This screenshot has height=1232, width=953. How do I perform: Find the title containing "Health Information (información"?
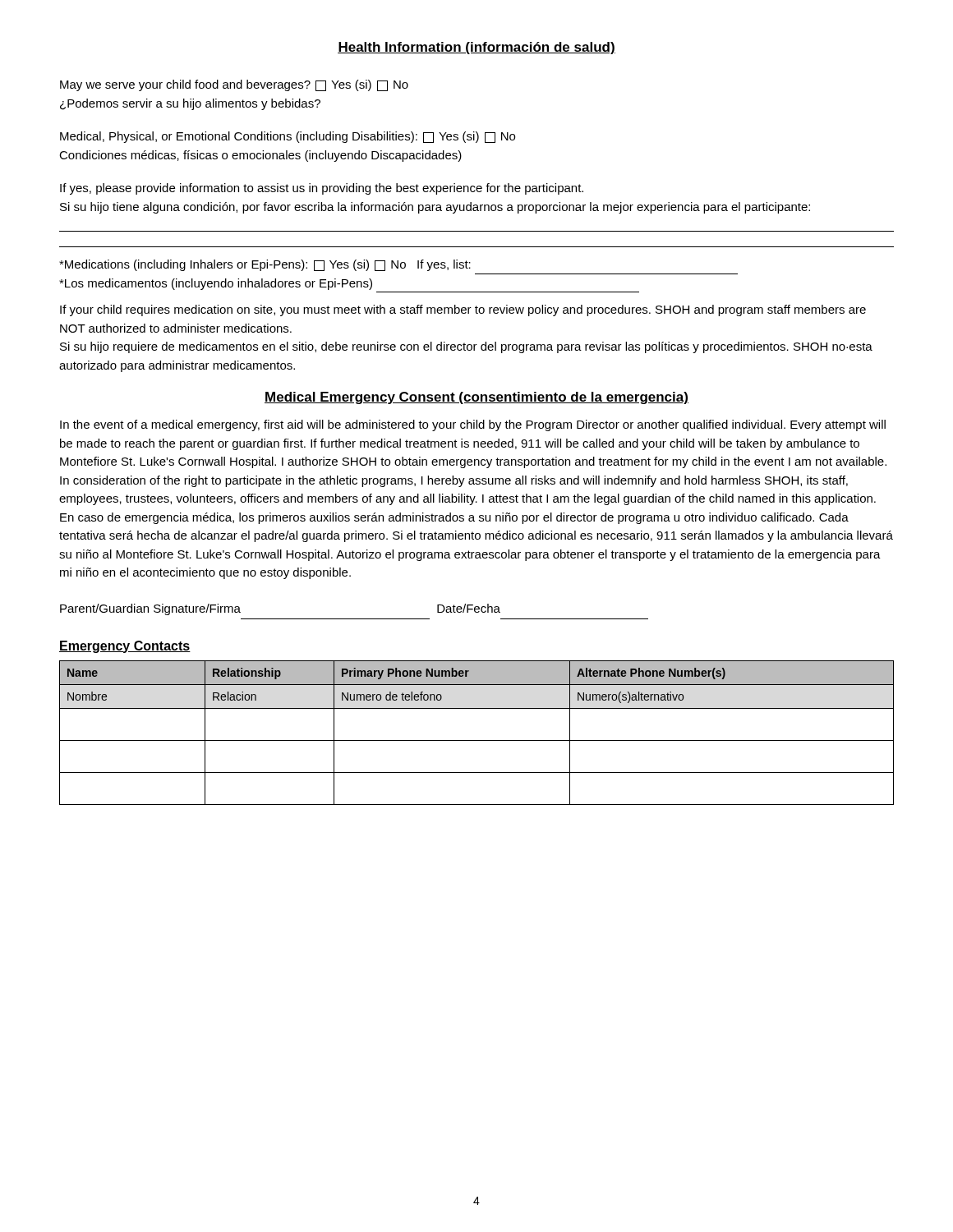(x=476, y=47)
